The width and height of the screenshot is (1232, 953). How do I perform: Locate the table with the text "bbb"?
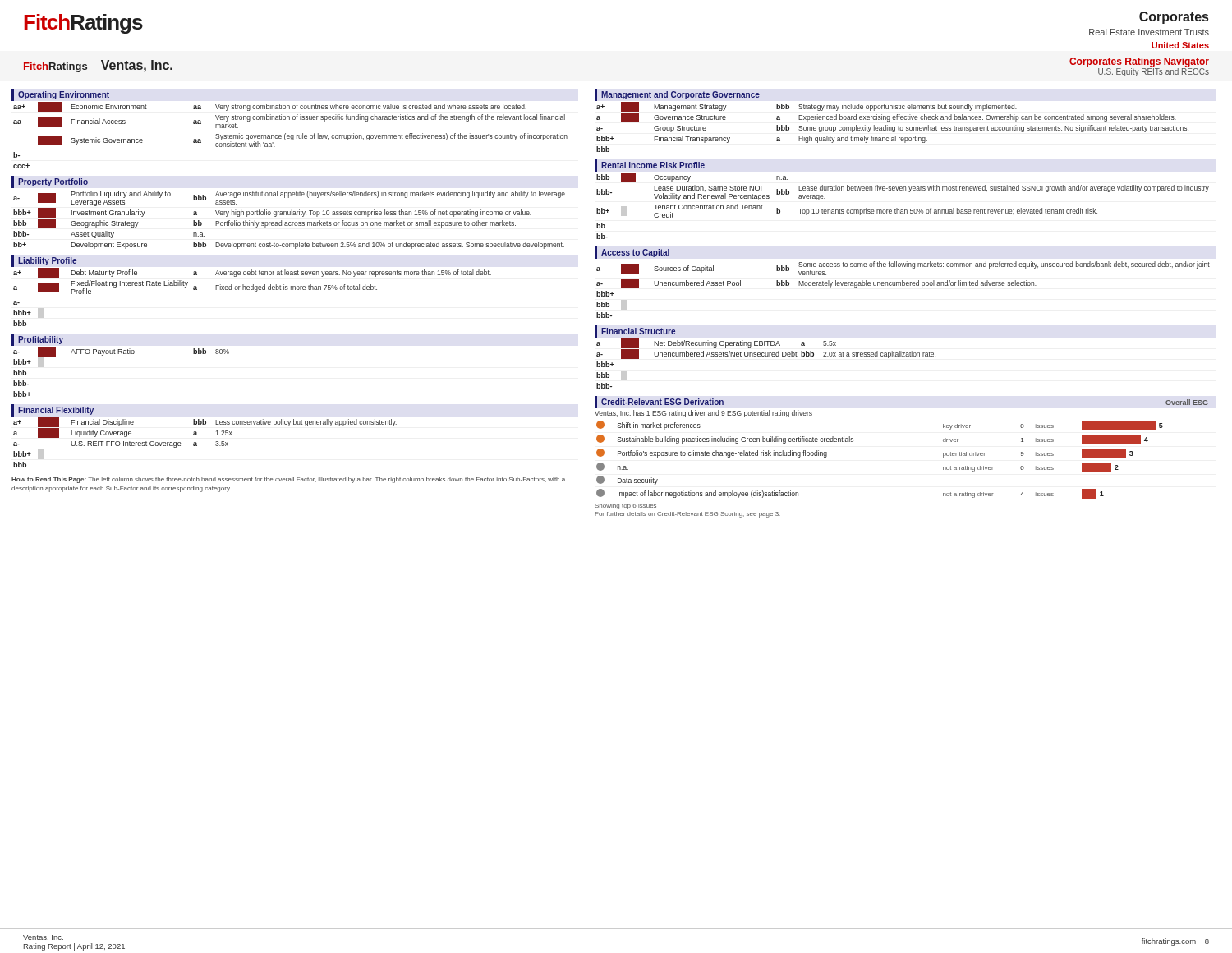[905, 207]
